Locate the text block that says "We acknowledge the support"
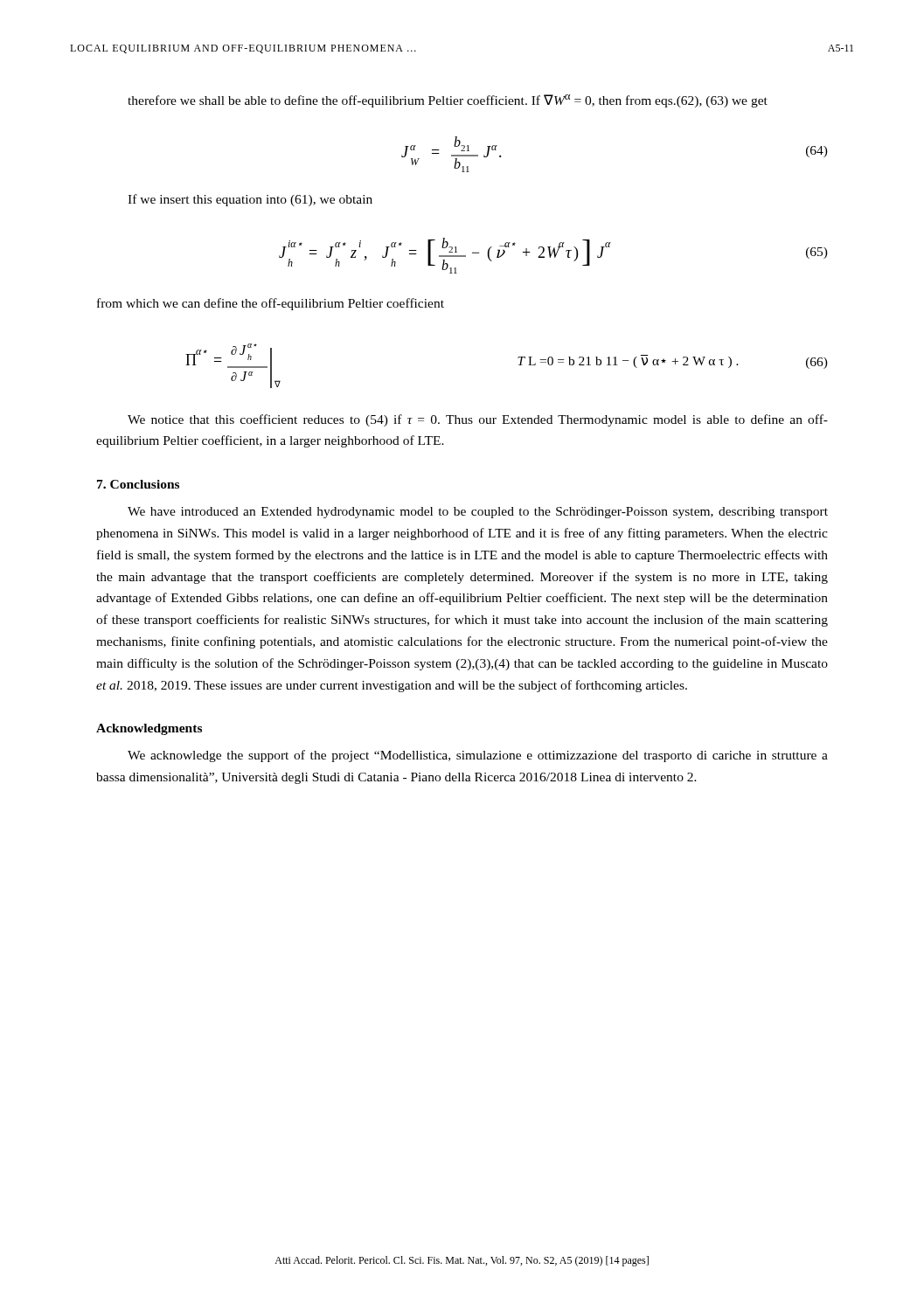The image size is (924, 1311). [x=462, y=766]
